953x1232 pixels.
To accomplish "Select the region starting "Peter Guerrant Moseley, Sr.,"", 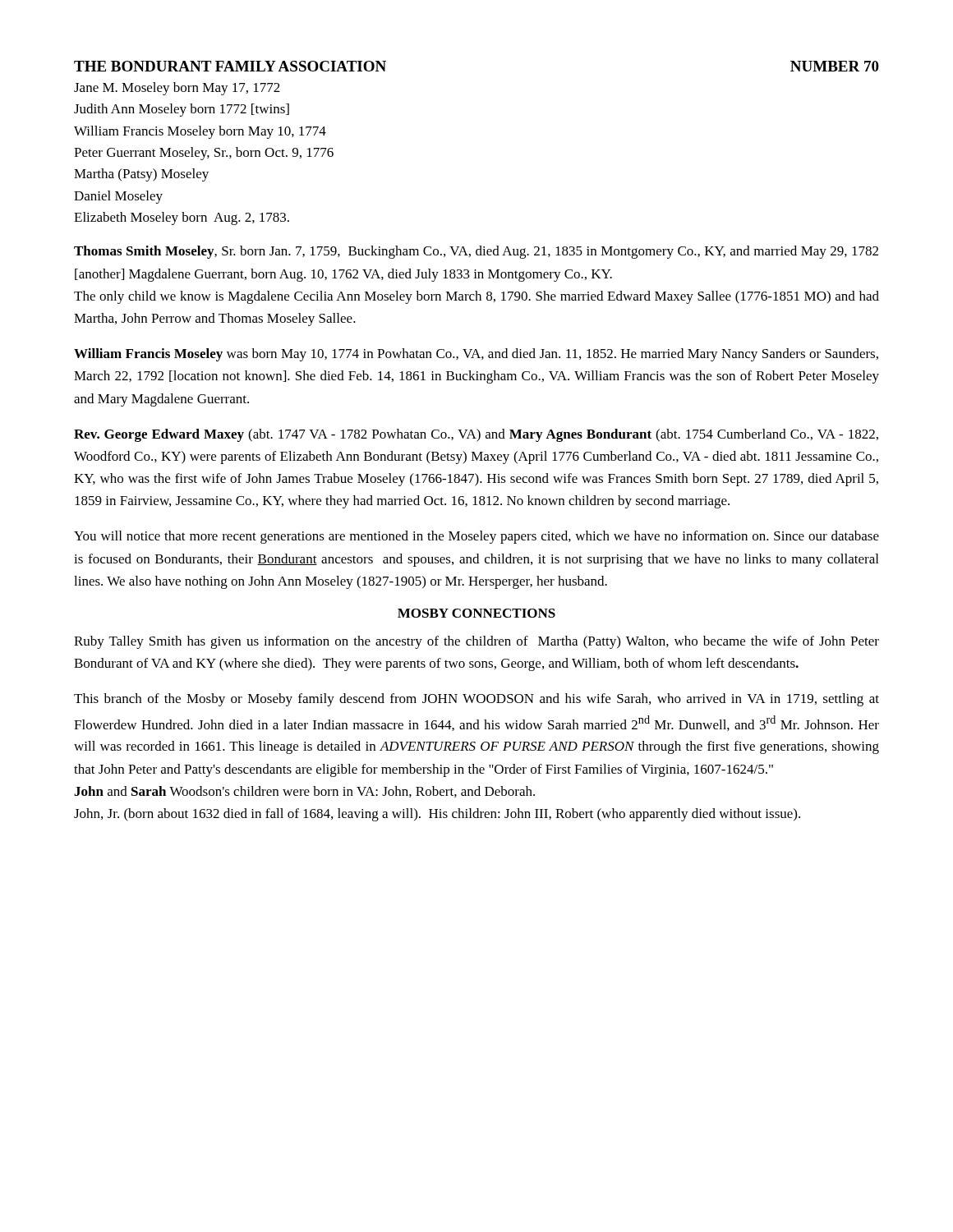I will click(204, 152).
